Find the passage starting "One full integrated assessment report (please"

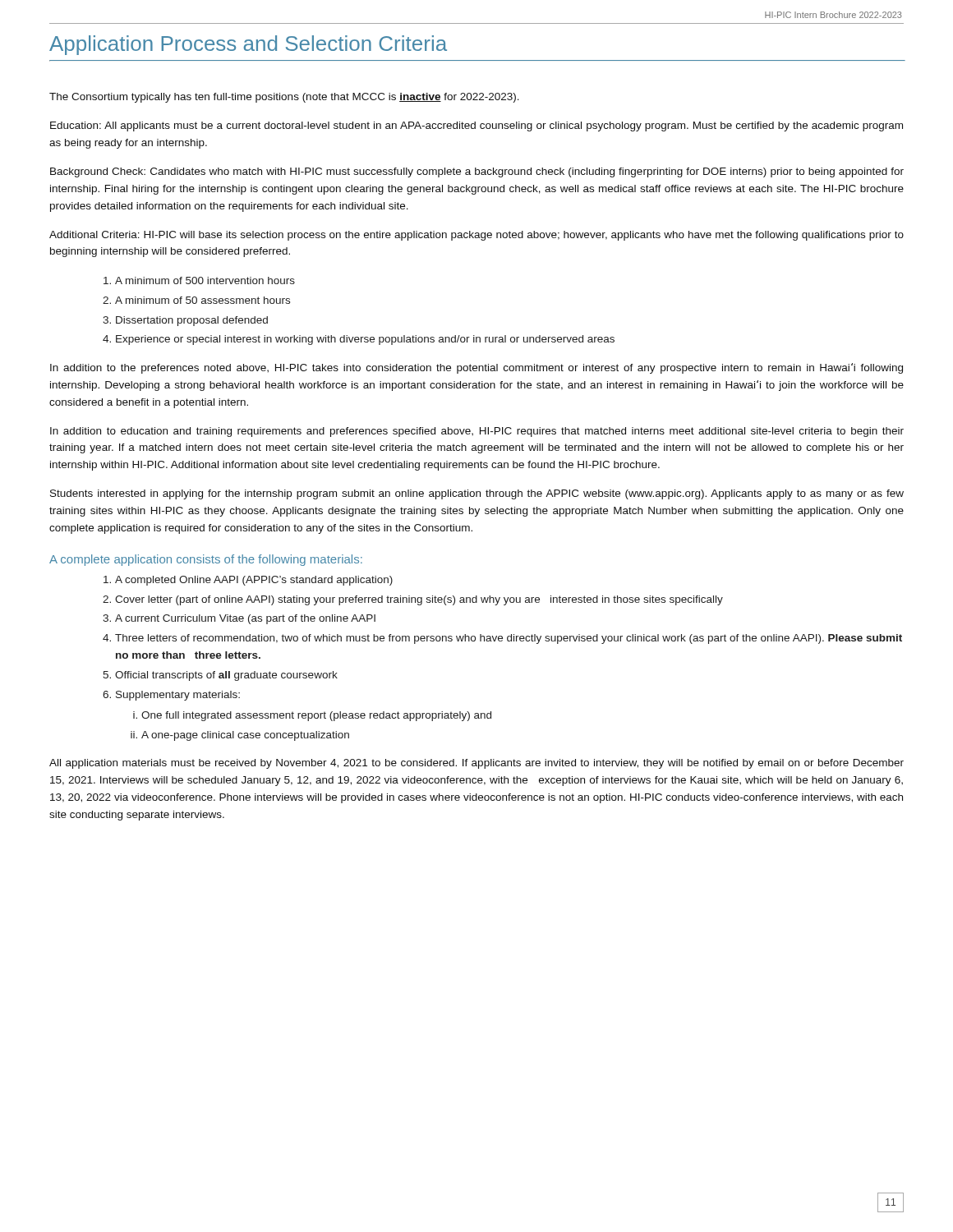(317, 715)
